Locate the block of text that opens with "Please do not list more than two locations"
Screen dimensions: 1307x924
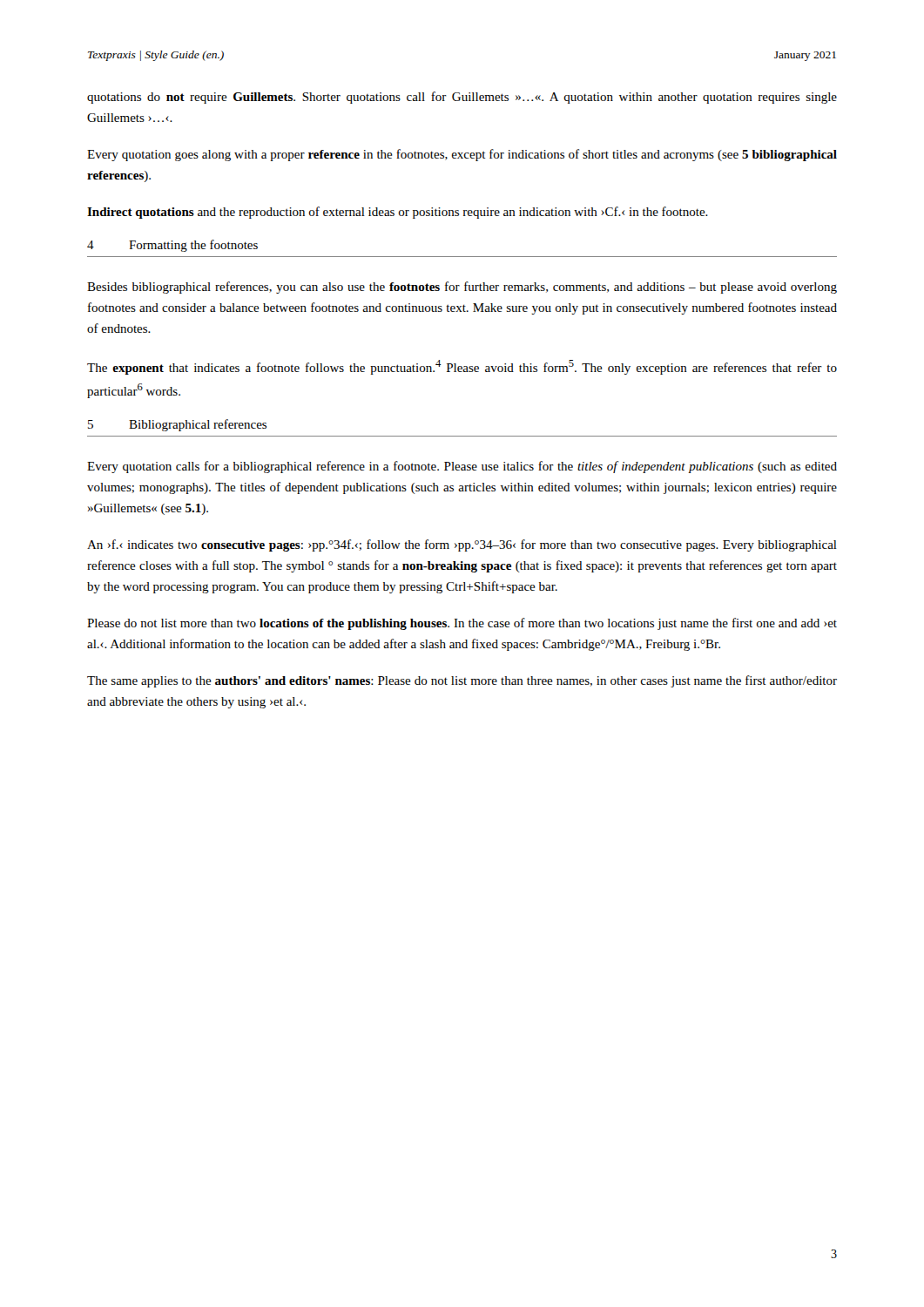pos(462,633)
